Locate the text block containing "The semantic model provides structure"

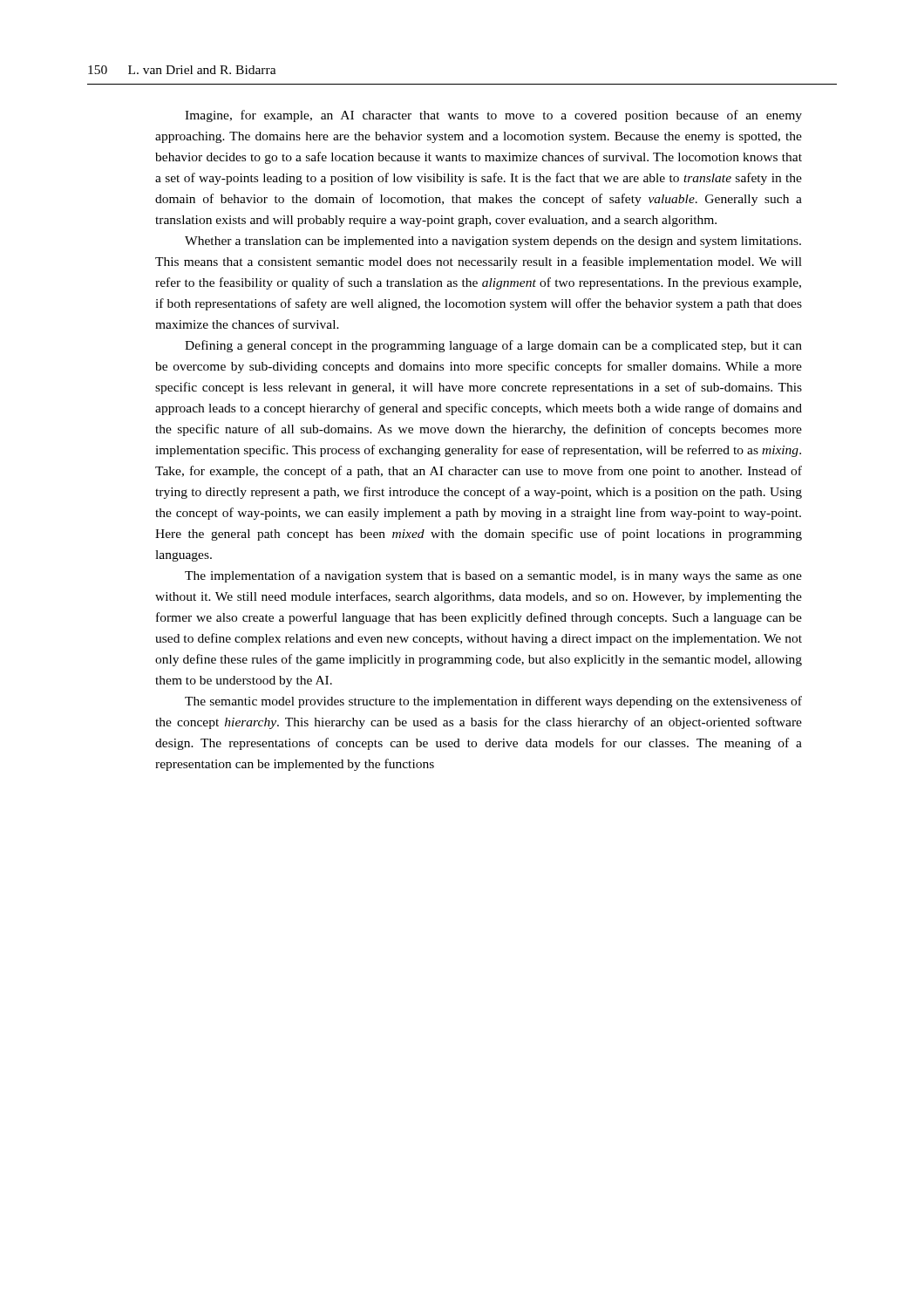479,733
